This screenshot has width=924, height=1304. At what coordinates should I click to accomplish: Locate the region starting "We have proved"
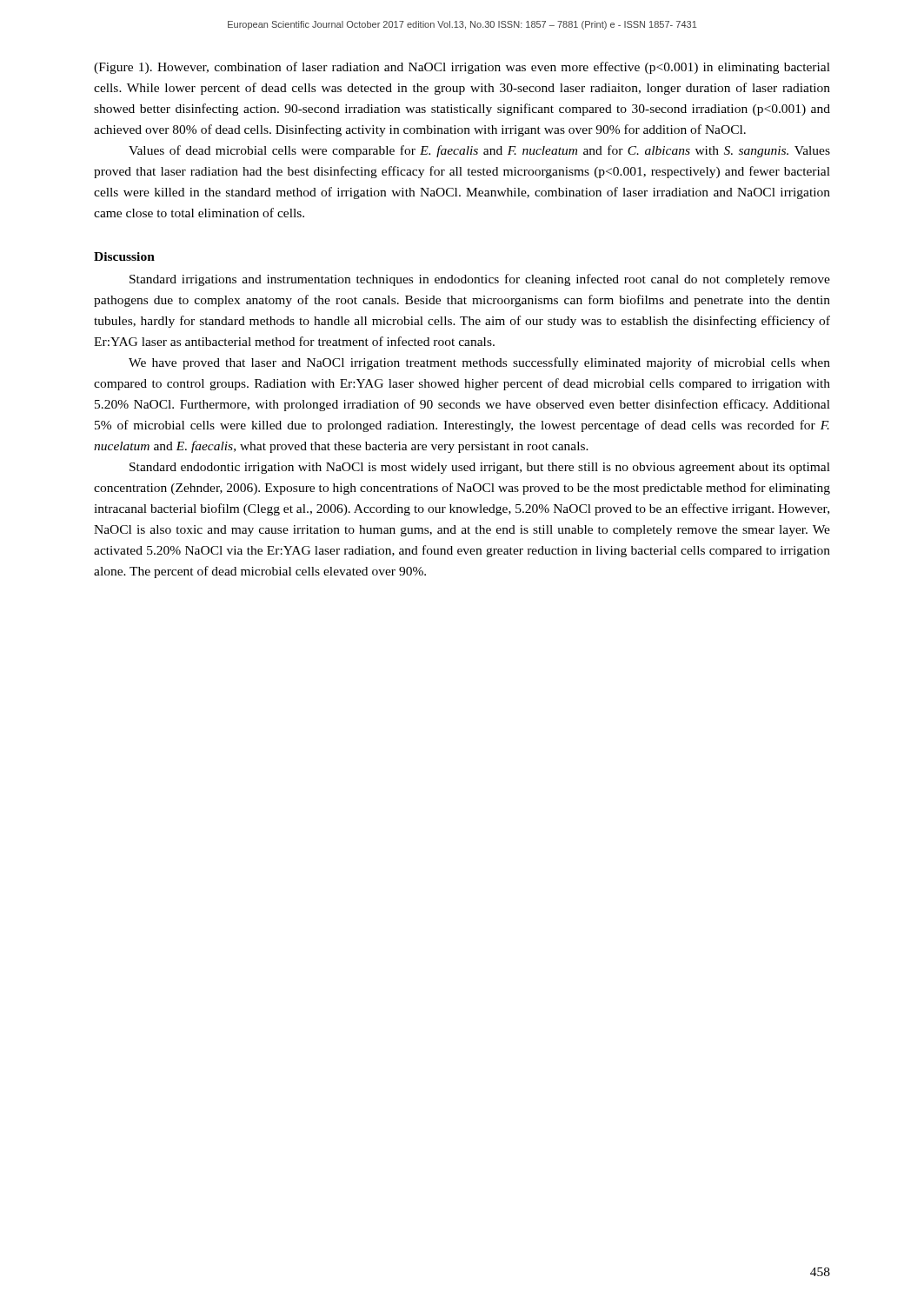pos(462,404)
